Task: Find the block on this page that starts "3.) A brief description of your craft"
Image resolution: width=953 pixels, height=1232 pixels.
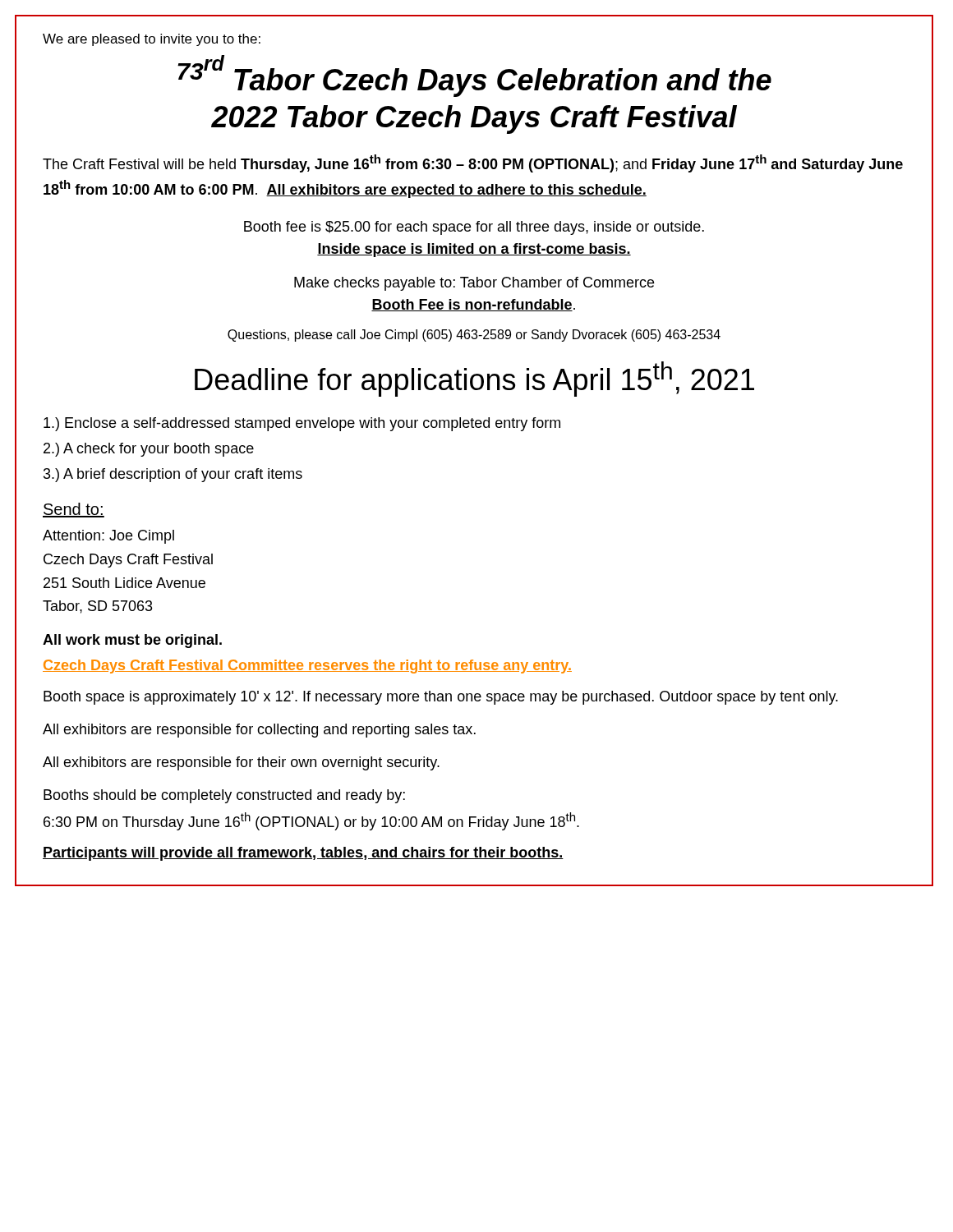Action: 173,474
